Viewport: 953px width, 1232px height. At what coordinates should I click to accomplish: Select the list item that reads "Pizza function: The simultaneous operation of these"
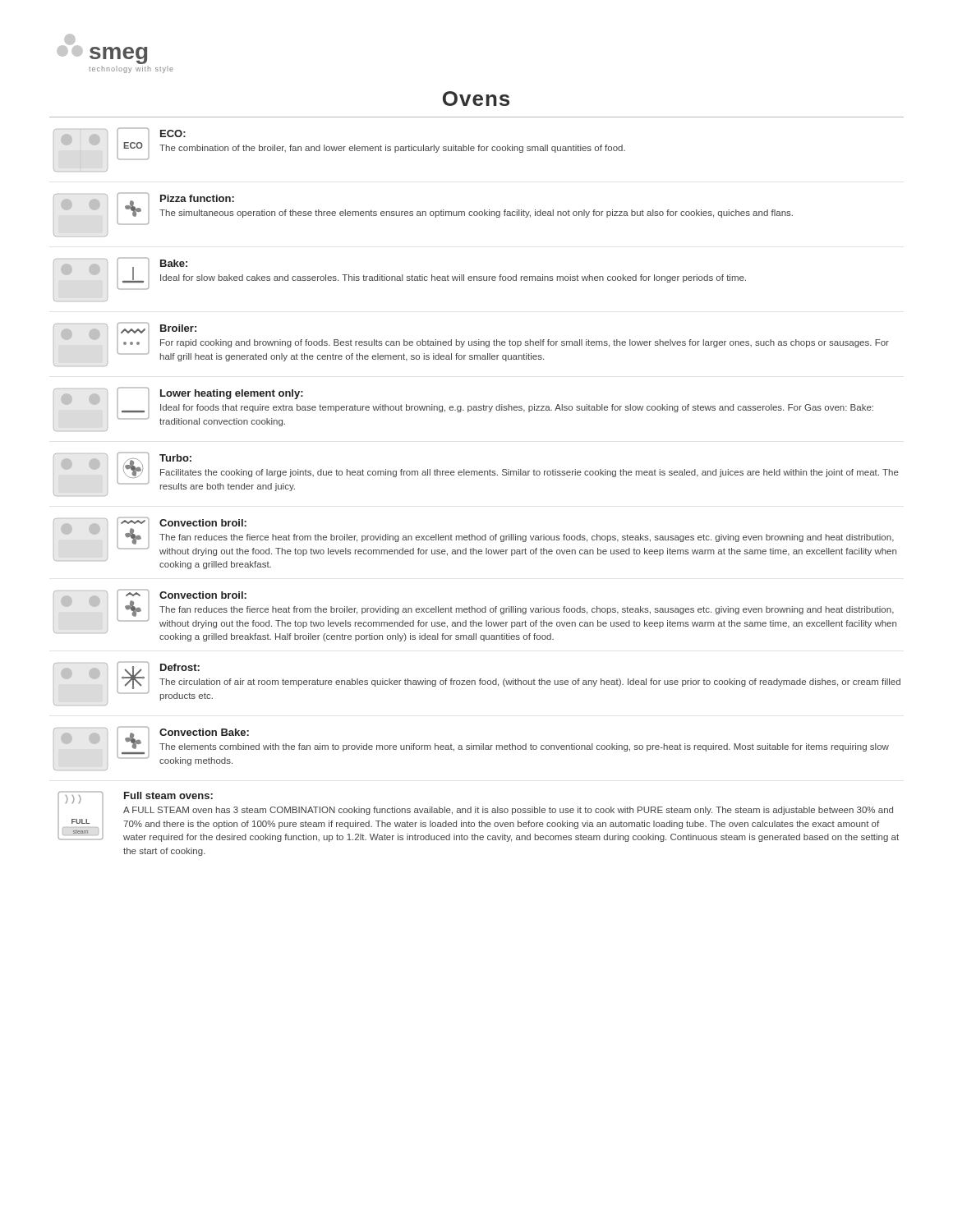[x=476, y=214]
